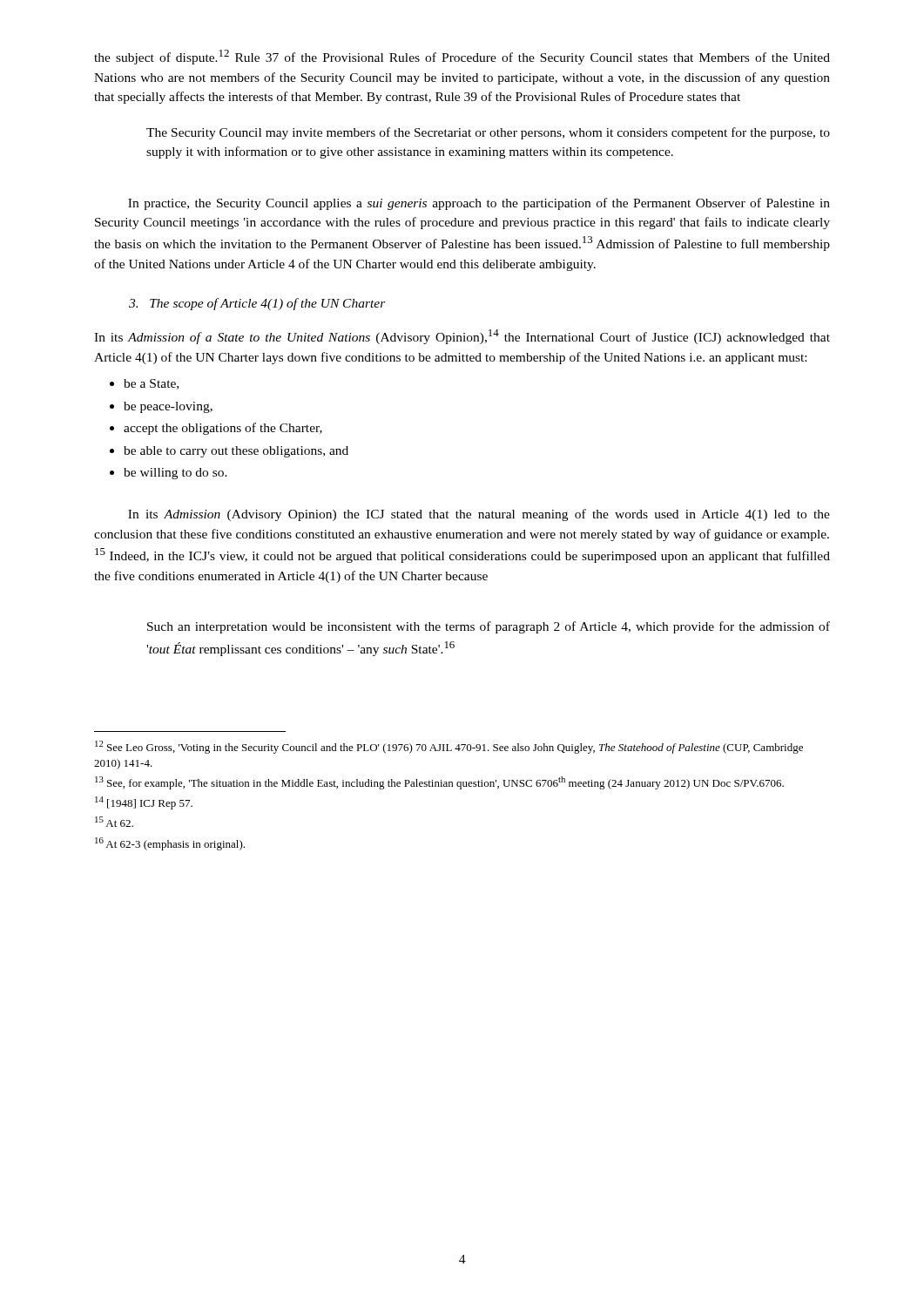Locate the block starting "In practice, the Security Council"
924x1307 pixels.
pyautogui.click(x=462, y=234)
